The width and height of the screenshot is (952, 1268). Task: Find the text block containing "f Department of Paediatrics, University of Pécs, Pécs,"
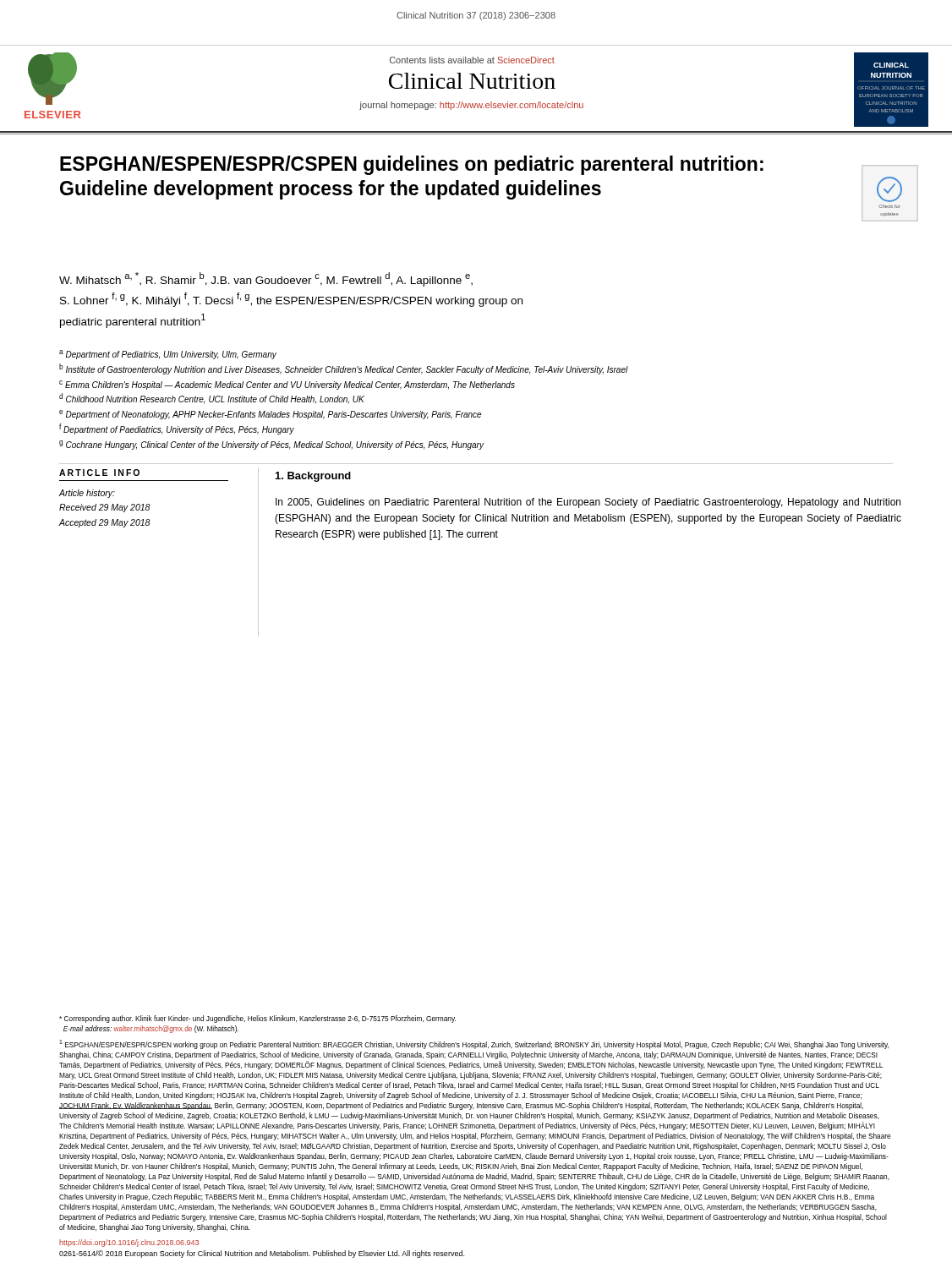pos(177,429)
